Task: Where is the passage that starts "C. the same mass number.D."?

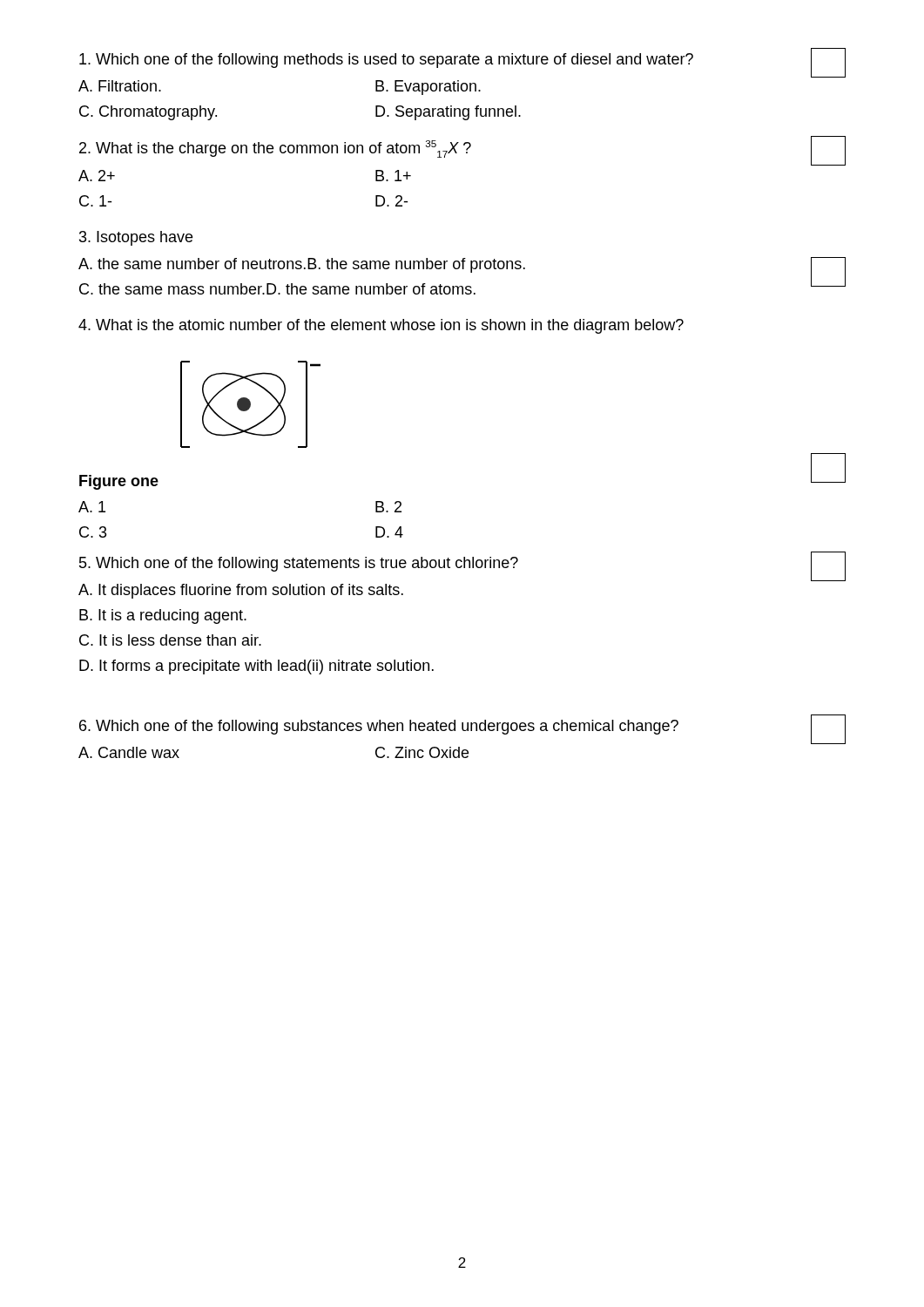Action: [277, 289]
